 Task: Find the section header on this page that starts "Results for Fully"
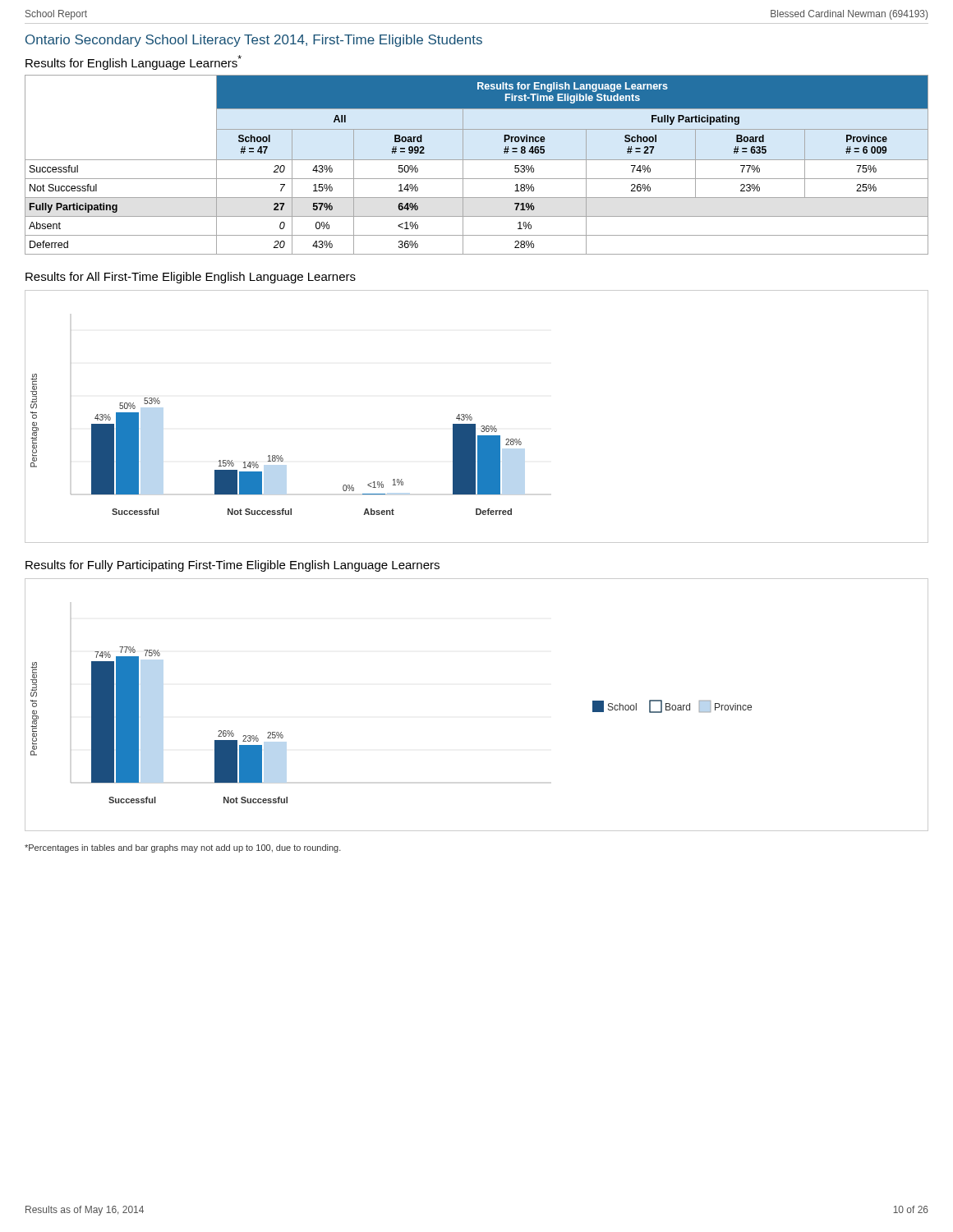[x=232, y=565]
